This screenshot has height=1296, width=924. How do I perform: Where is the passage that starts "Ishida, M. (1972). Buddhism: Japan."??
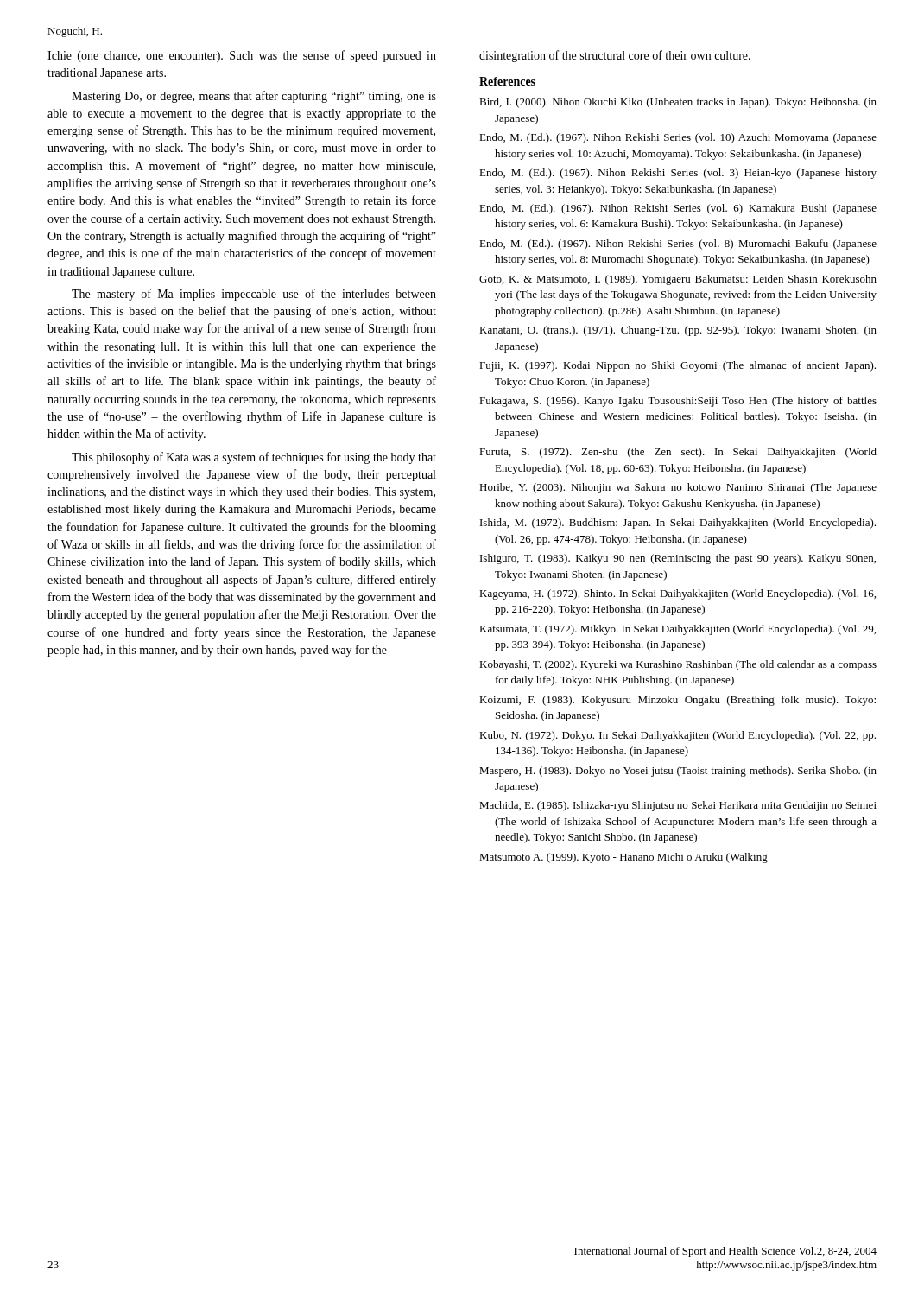[x=678, y=530]
